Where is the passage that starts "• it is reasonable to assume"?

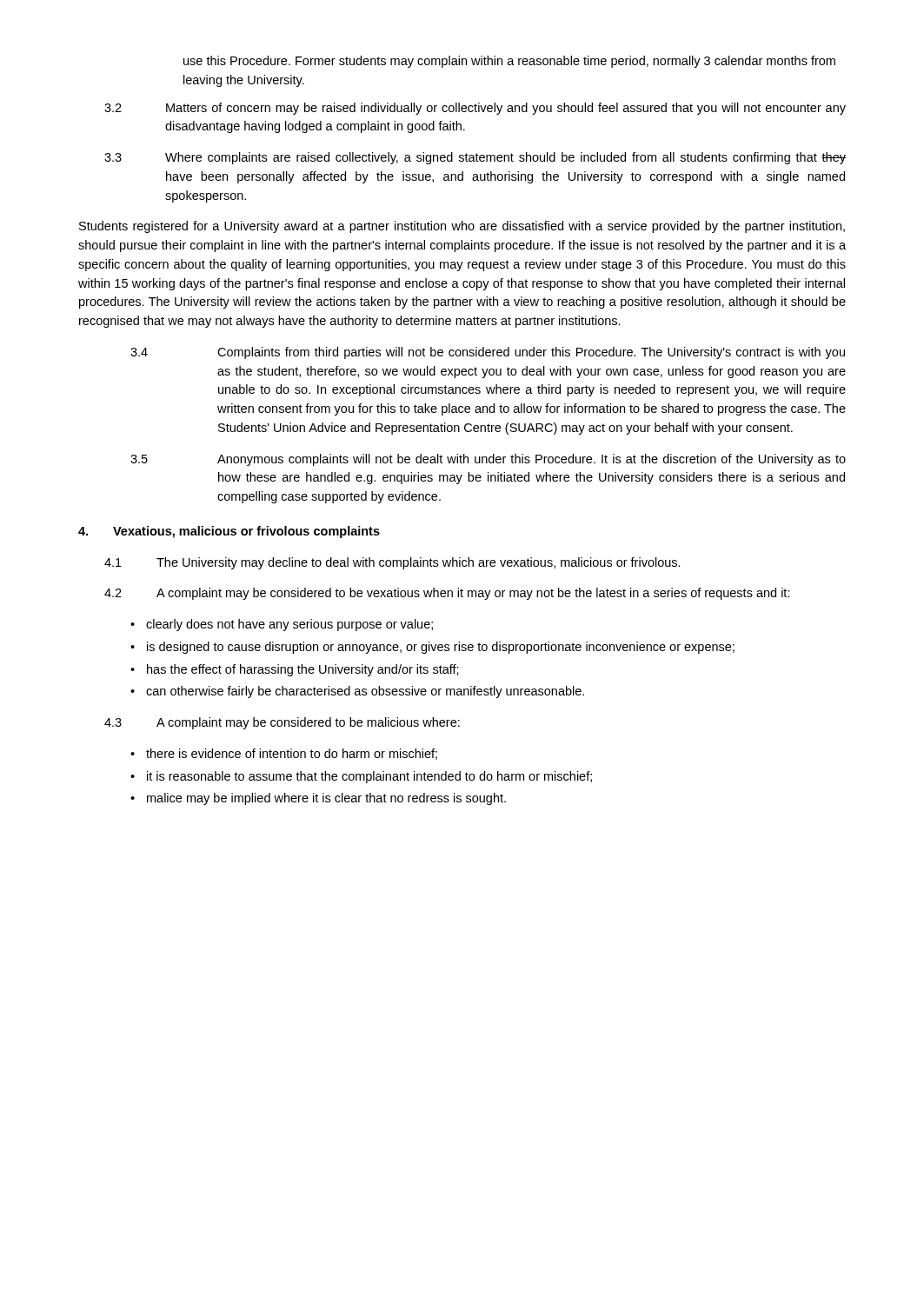(488, 777)
